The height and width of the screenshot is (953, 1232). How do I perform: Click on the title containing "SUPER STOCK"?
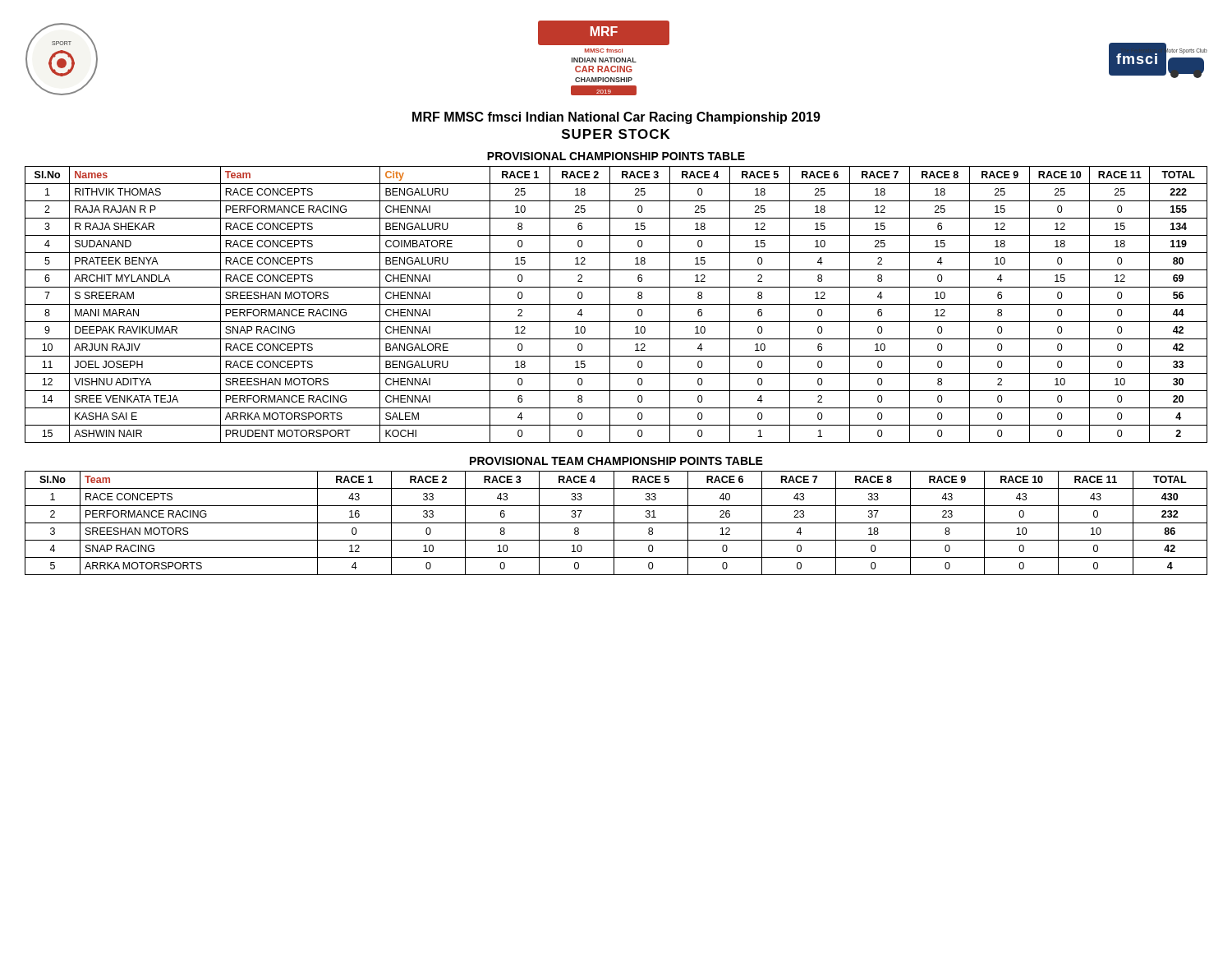click(x=616, y=134)
